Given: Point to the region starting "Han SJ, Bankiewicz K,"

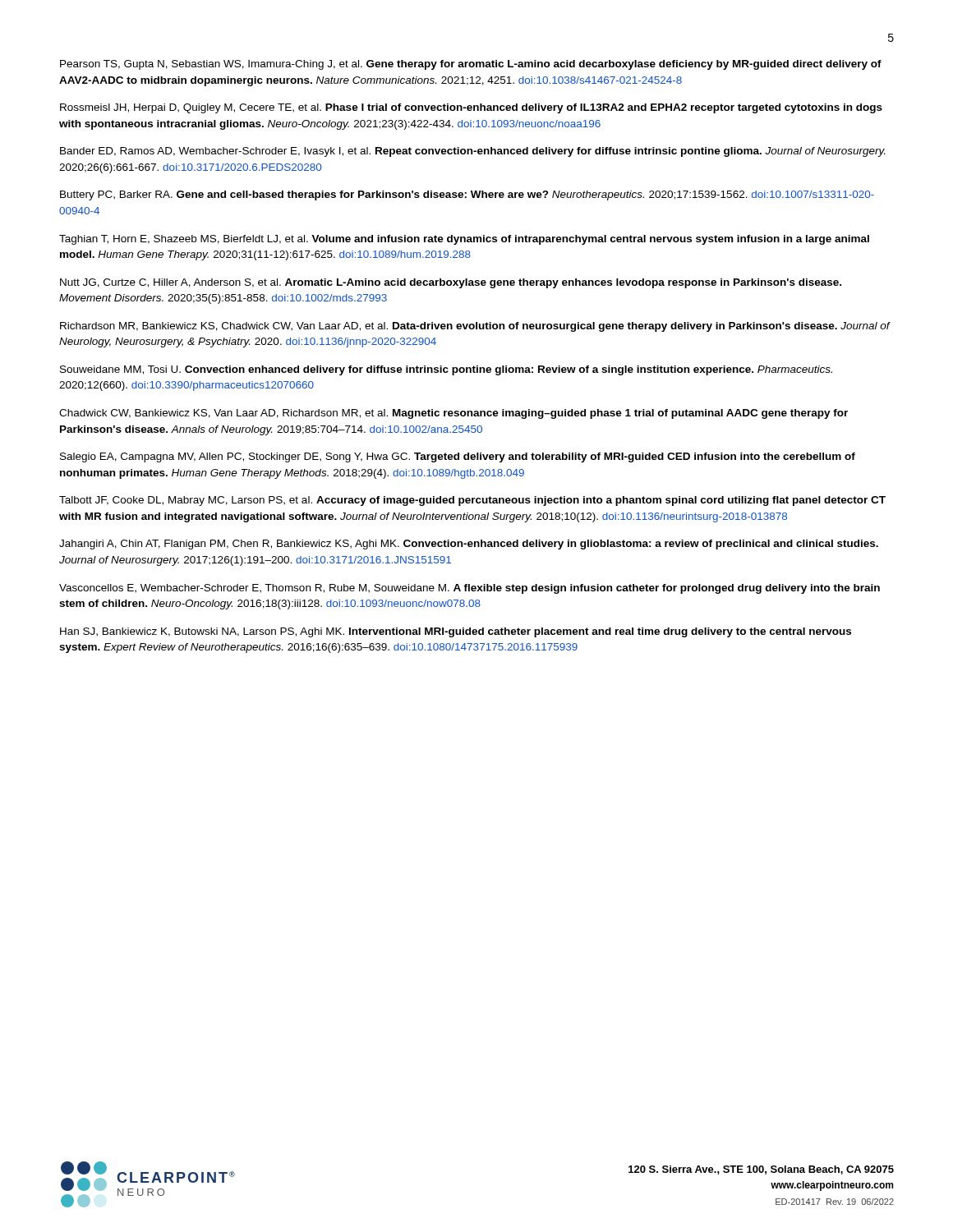Looking at the screenshot, I should 455,639.
